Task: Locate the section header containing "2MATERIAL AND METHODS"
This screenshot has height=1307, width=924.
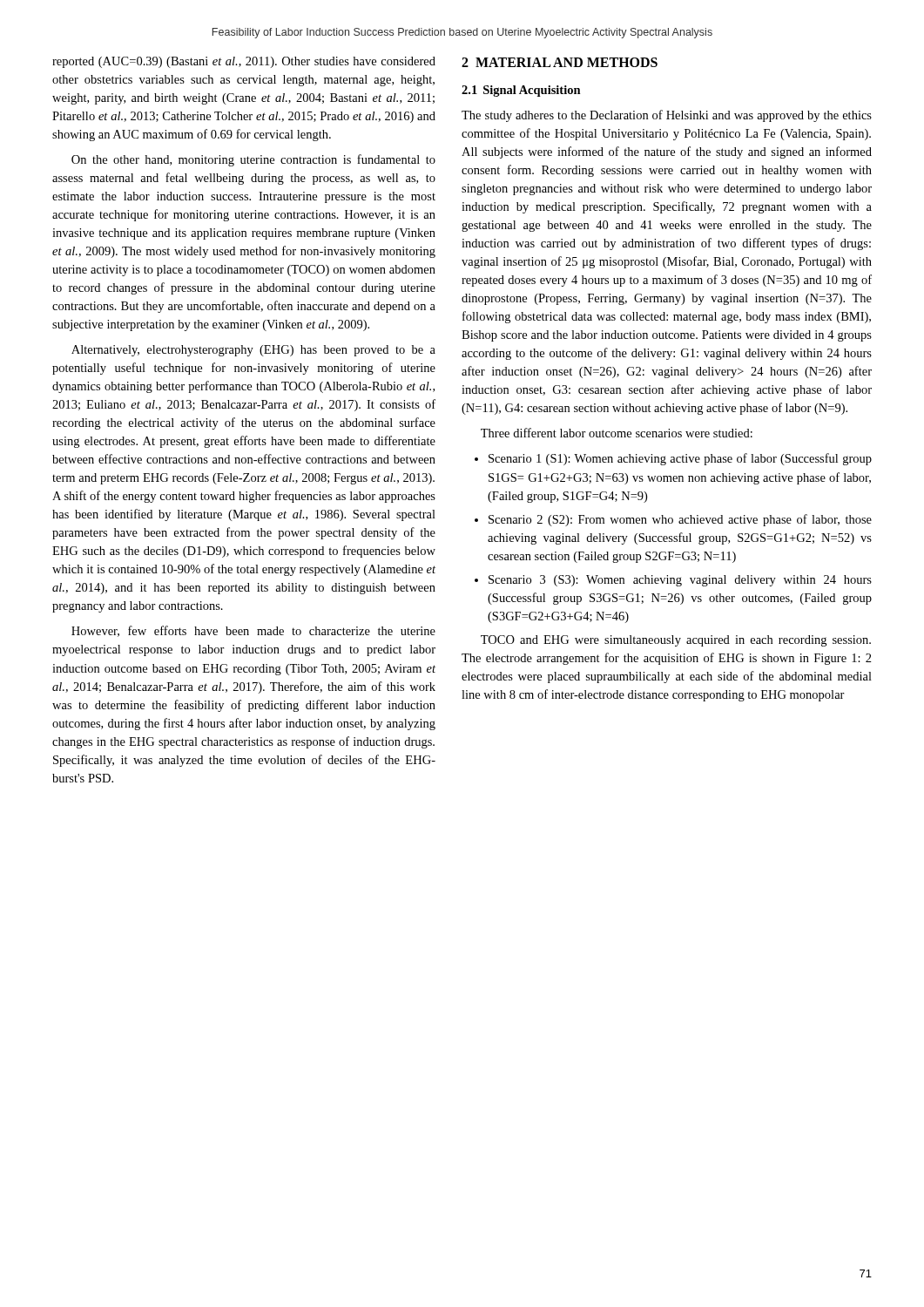Action: pos(560,62)
